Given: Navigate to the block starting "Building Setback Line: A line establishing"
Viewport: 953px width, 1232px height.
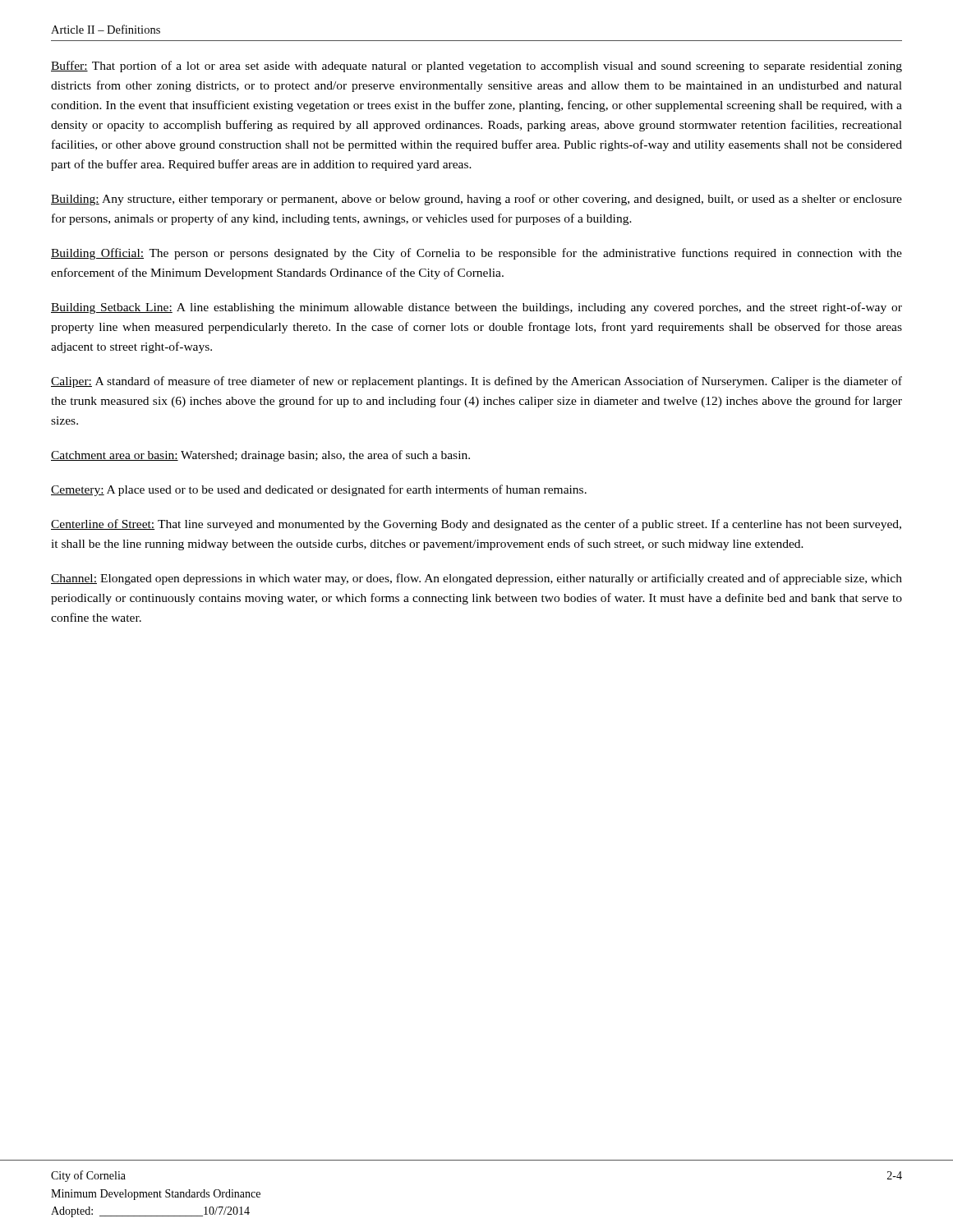Looking at the screenshot, I should click(x=476, y=327).
